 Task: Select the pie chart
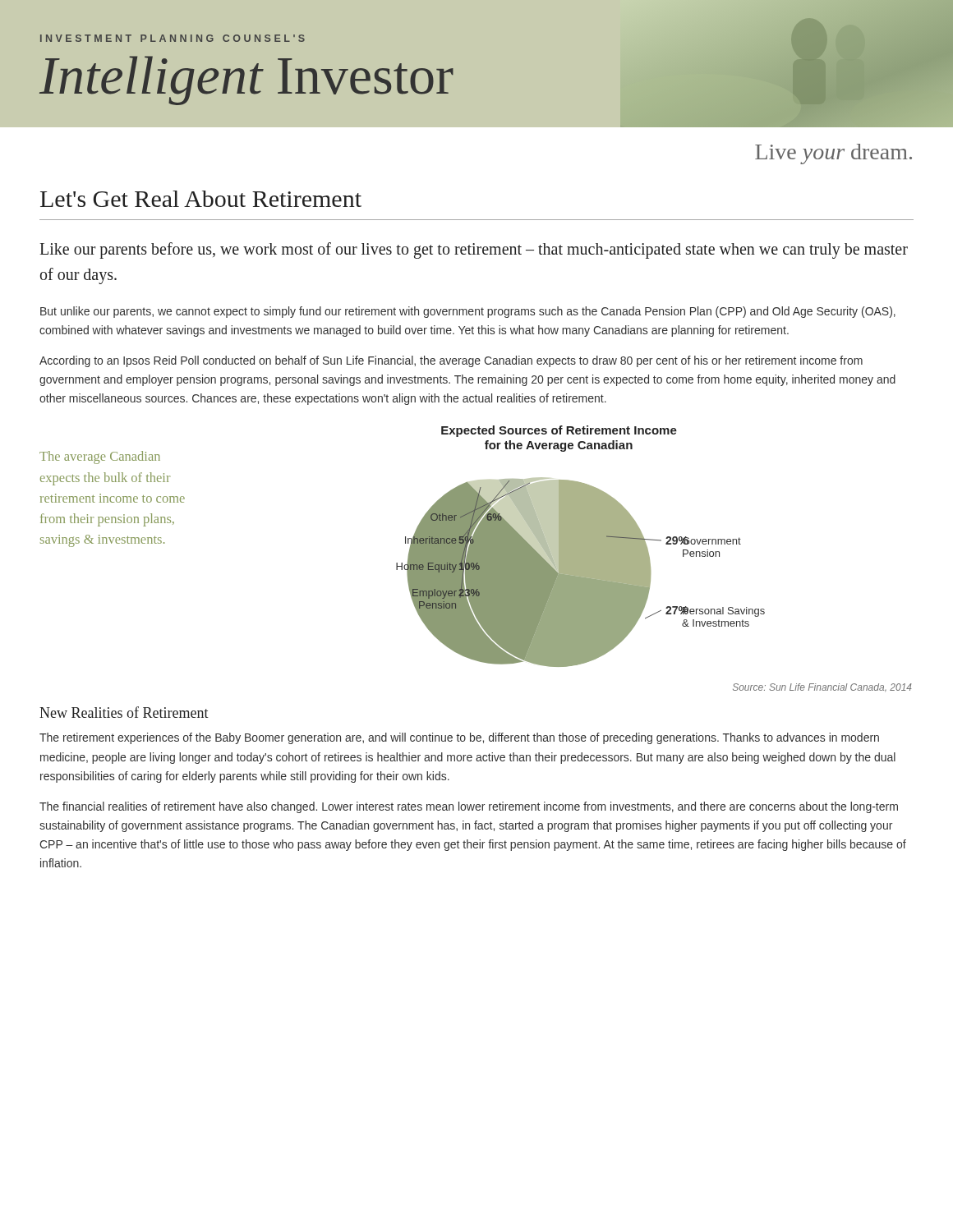click(559, 552)
